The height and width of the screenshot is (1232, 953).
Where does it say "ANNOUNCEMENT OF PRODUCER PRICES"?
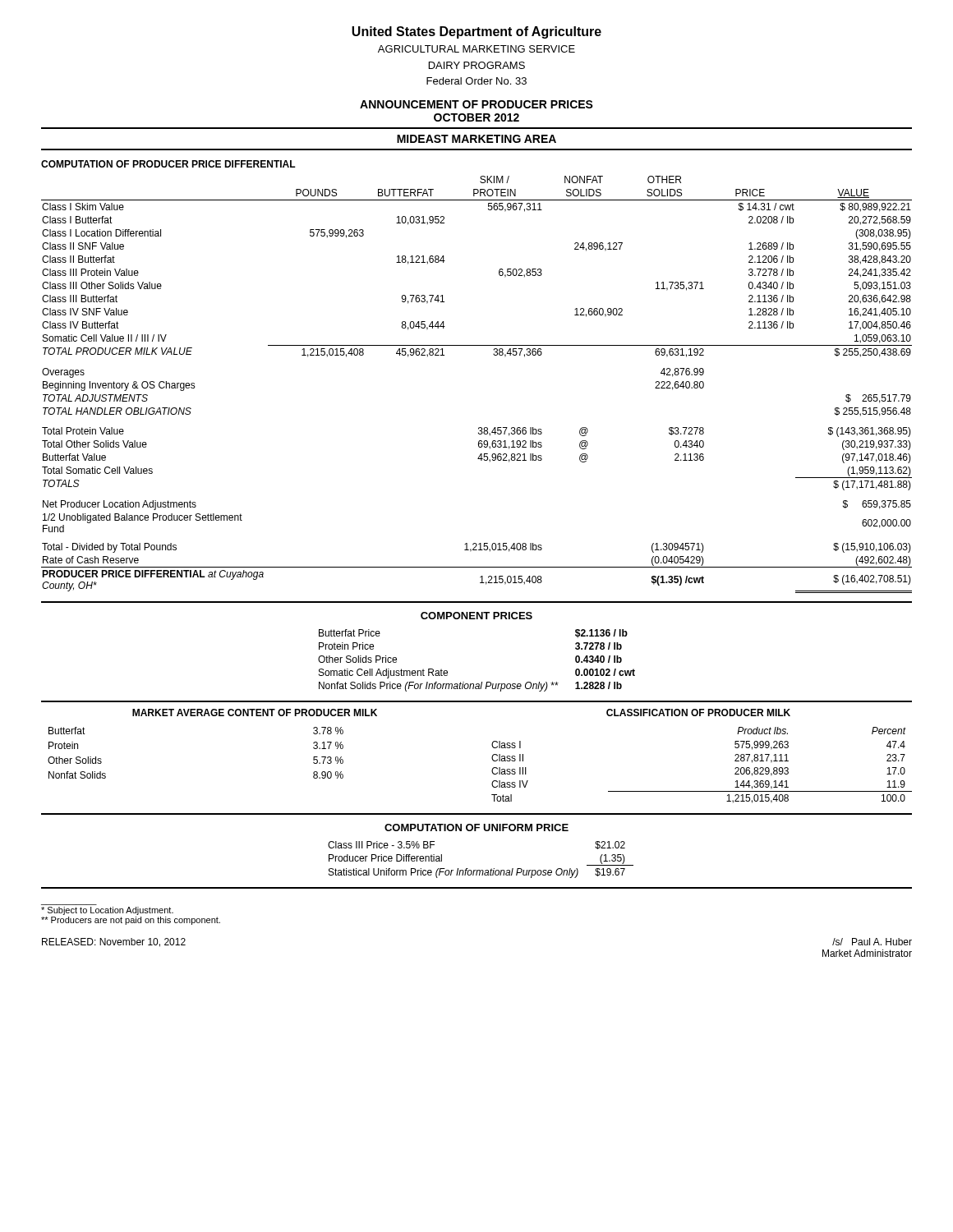pos(476,104)
